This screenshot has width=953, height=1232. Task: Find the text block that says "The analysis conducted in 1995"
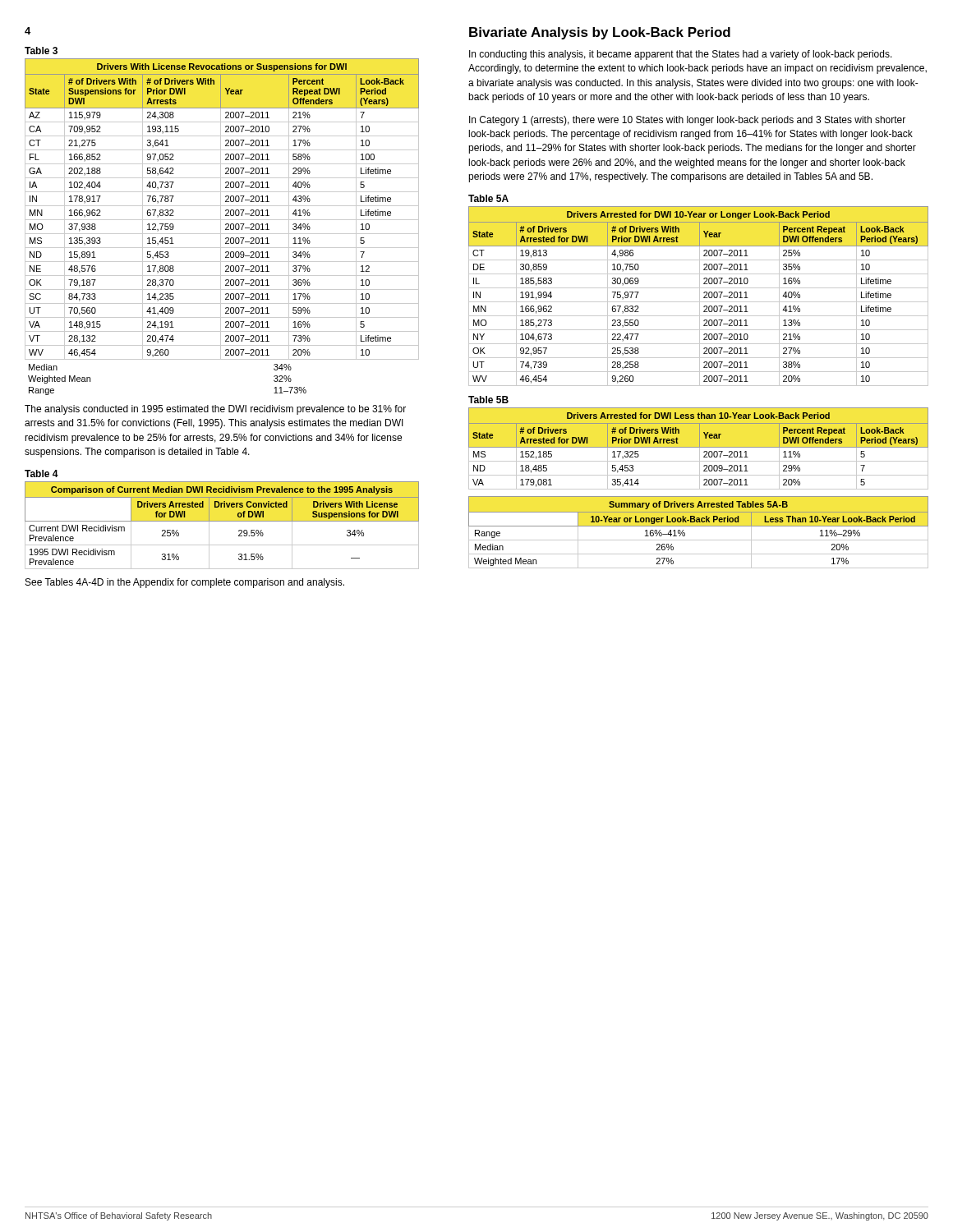click(x=215, y=430)
